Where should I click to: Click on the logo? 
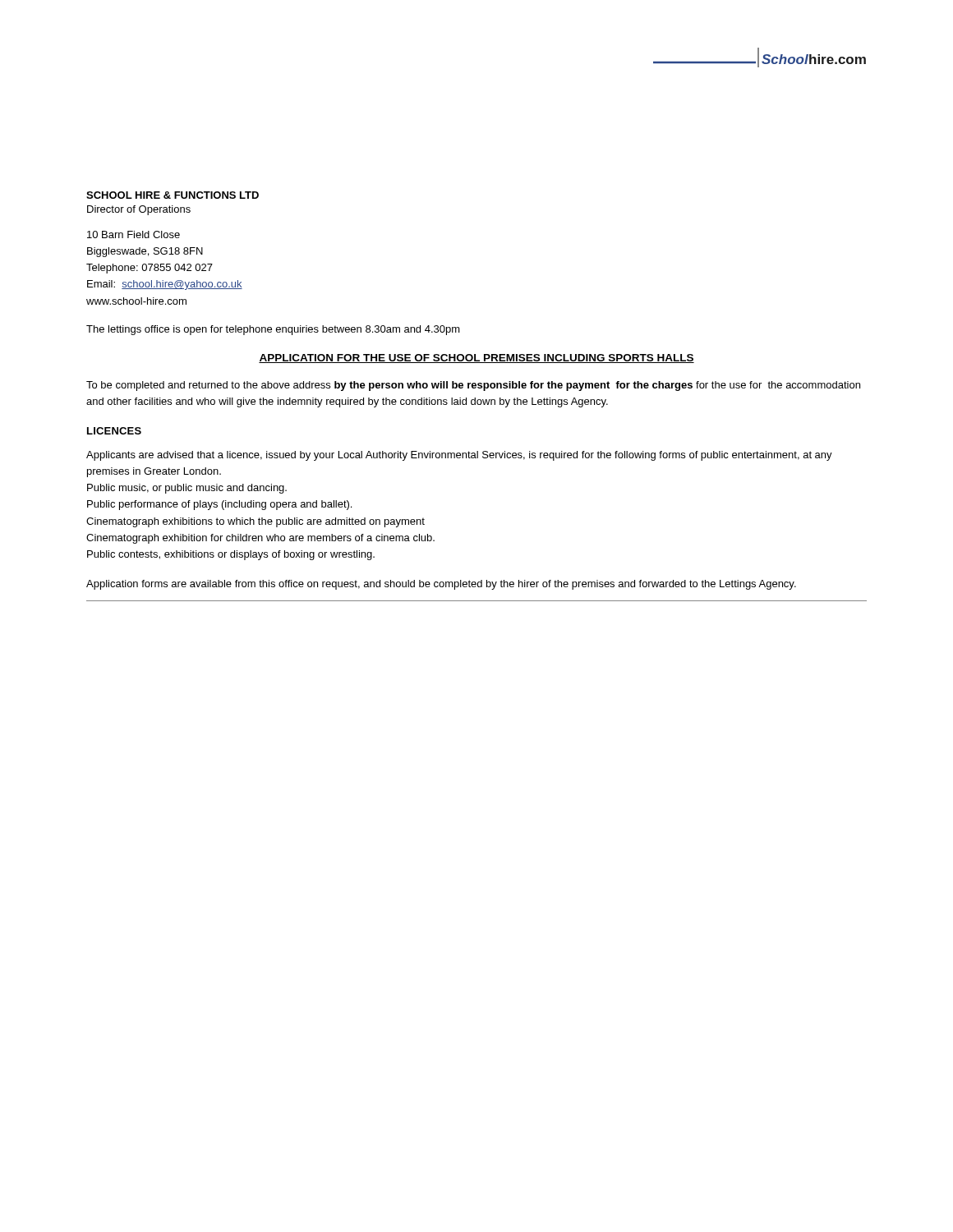pyautogui.click(x=760, y=56)
